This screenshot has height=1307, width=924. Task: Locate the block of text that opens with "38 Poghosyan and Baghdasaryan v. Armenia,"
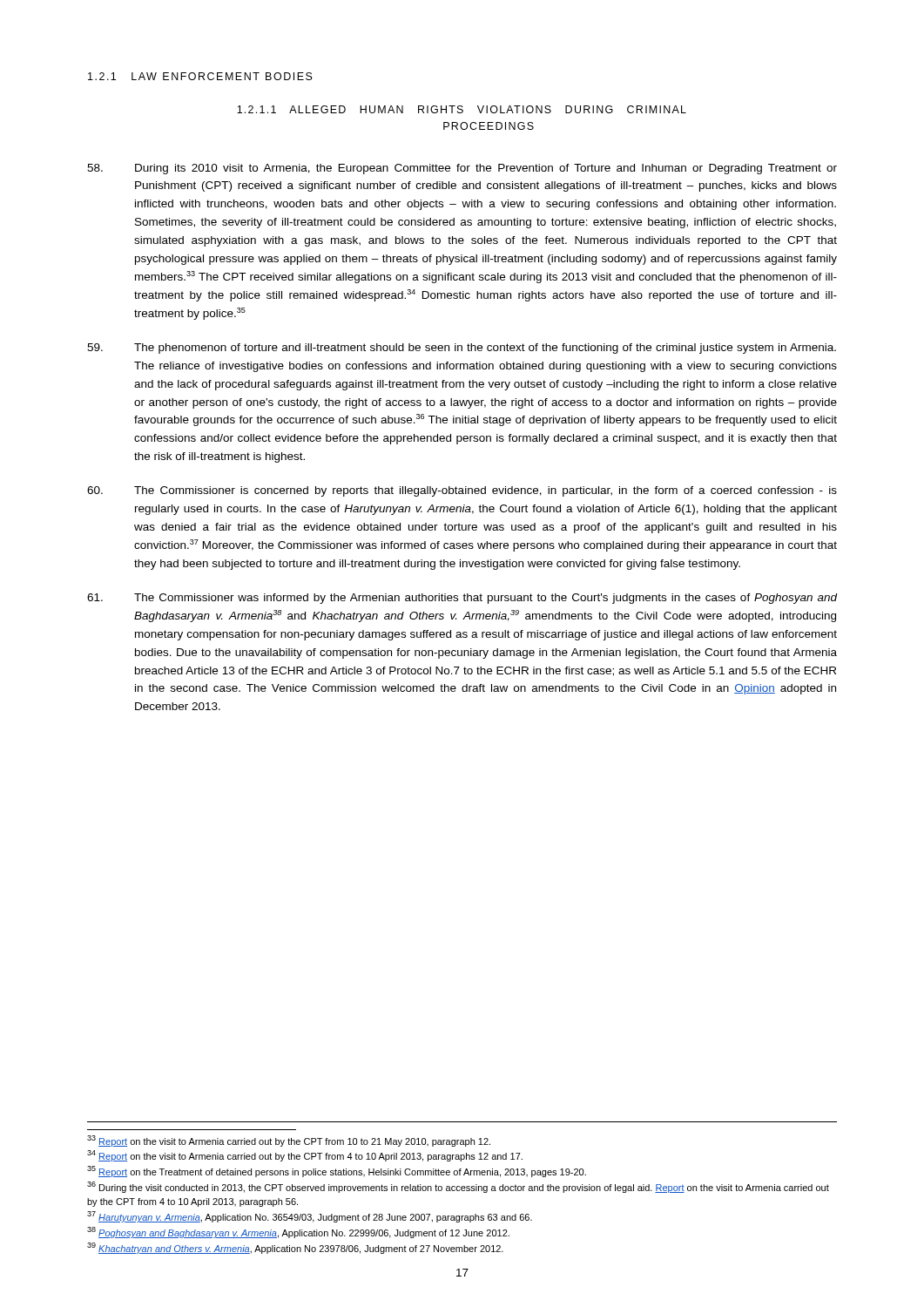coord(299,1233)
